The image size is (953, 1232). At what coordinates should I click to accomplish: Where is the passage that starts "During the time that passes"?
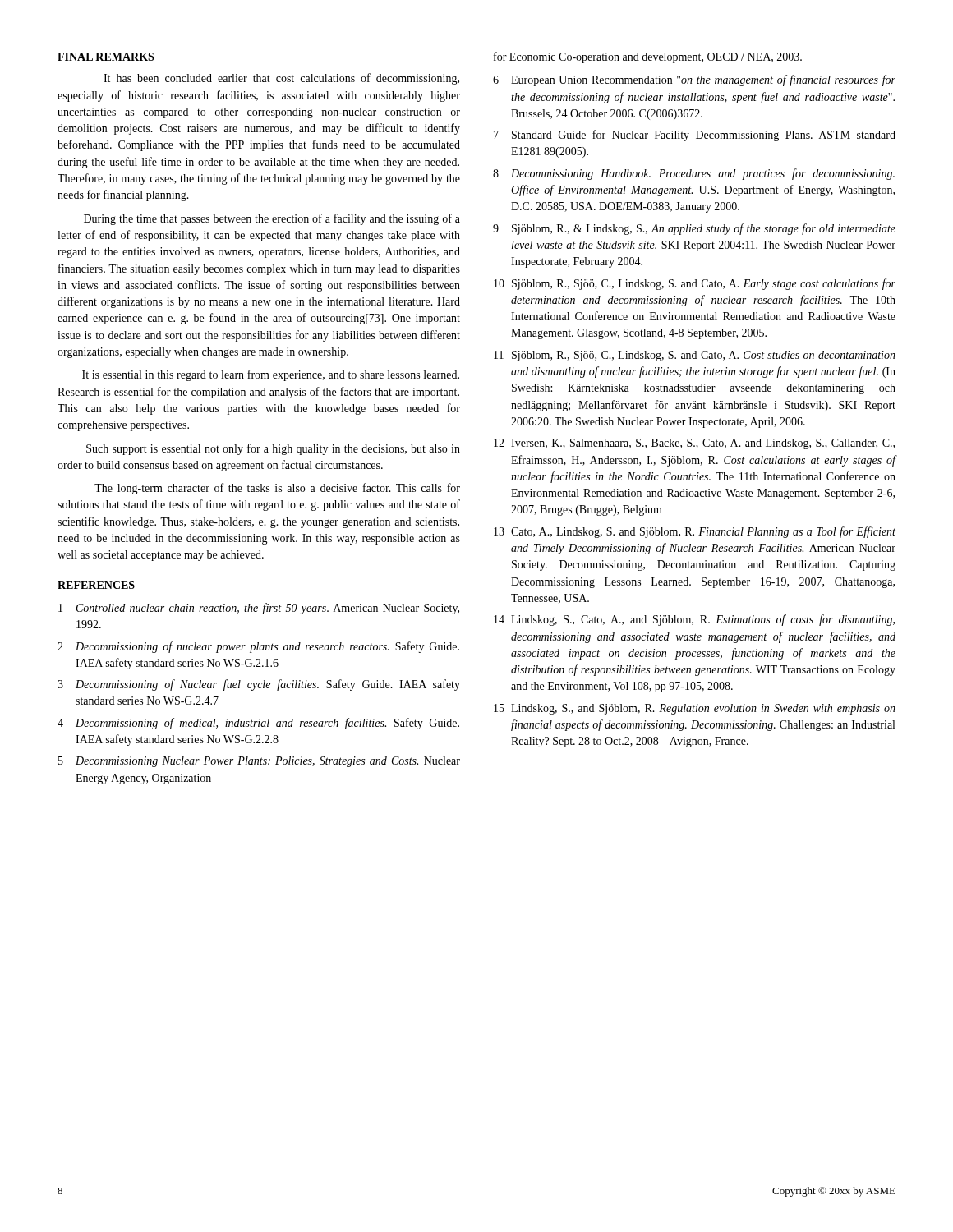(259, 285)
